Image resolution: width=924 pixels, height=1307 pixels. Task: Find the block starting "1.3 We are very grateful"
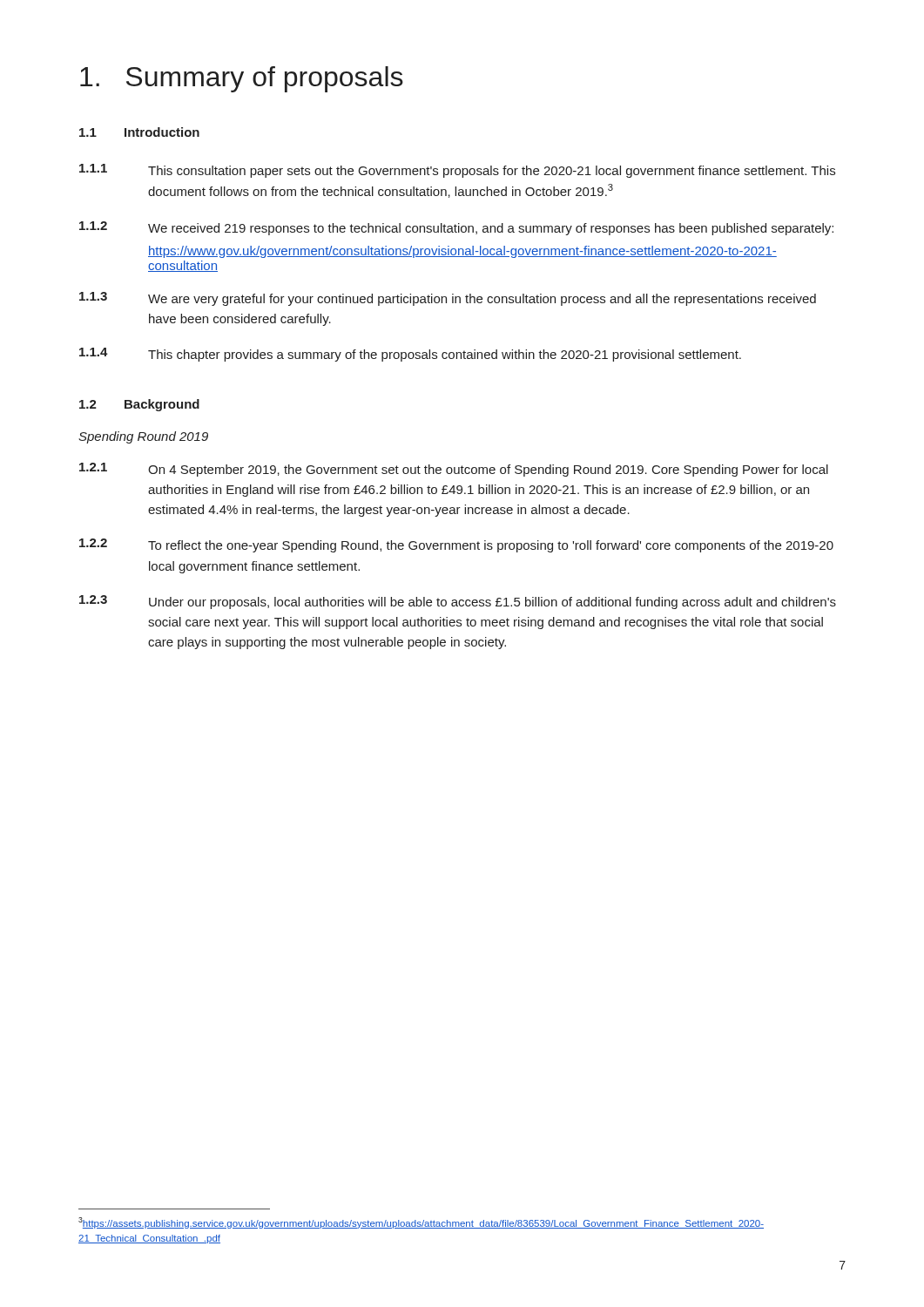click(x=462, y=308)
